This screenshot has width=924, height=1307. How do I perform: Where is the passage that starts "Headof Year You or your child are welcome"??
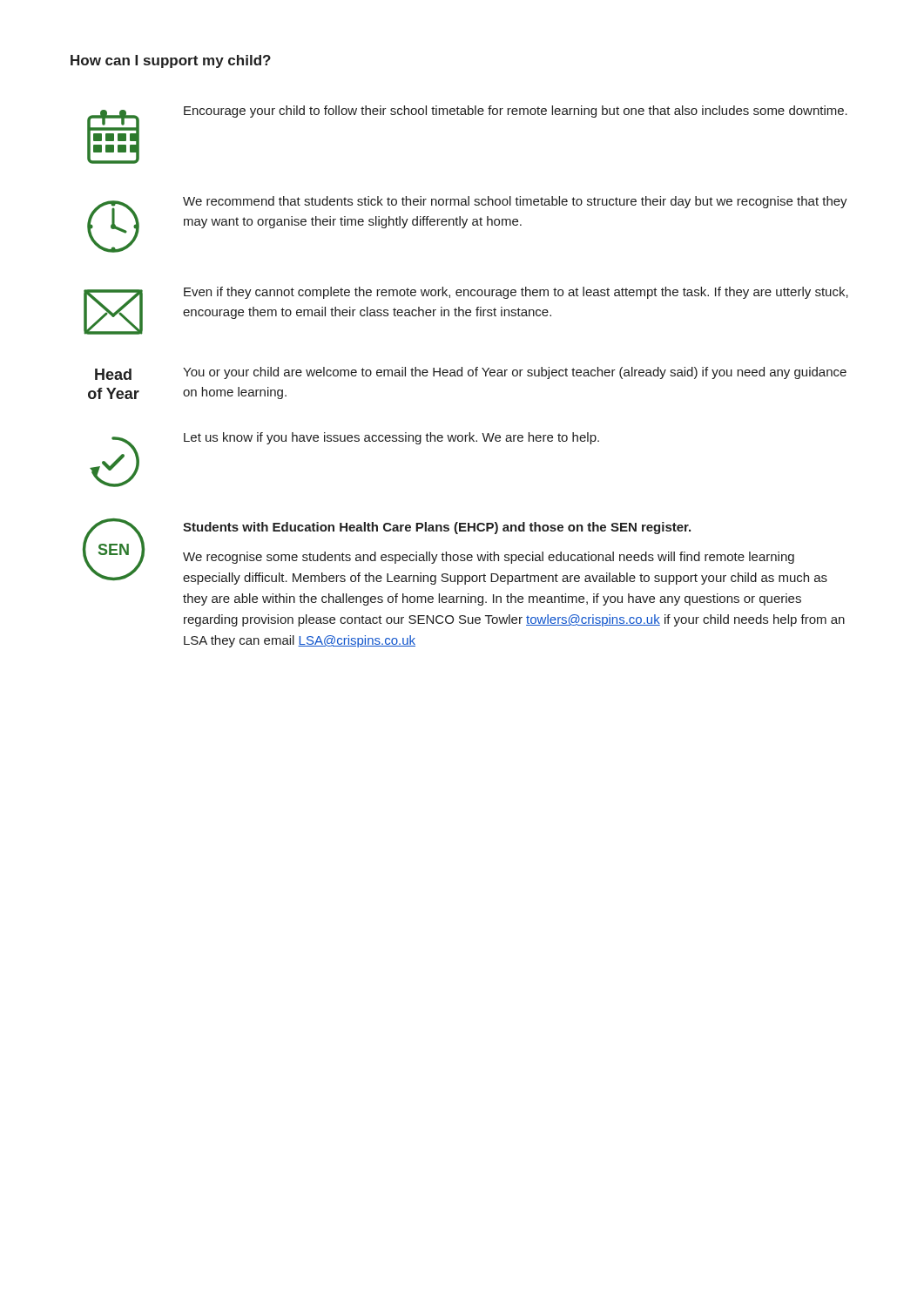[x=462, y=383]
